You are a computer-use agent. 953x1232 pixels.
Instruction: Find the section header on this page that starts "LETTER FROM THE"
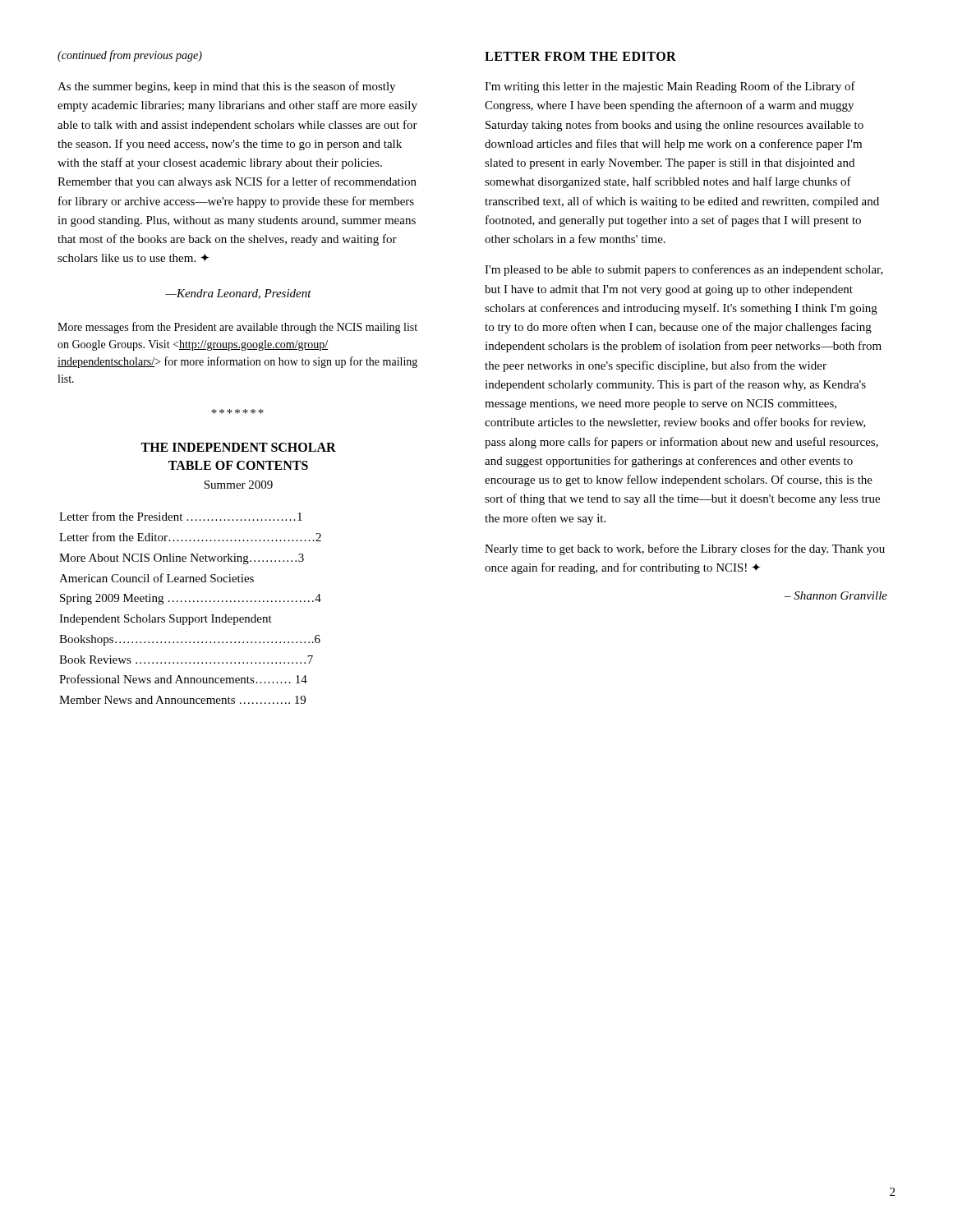580,56
